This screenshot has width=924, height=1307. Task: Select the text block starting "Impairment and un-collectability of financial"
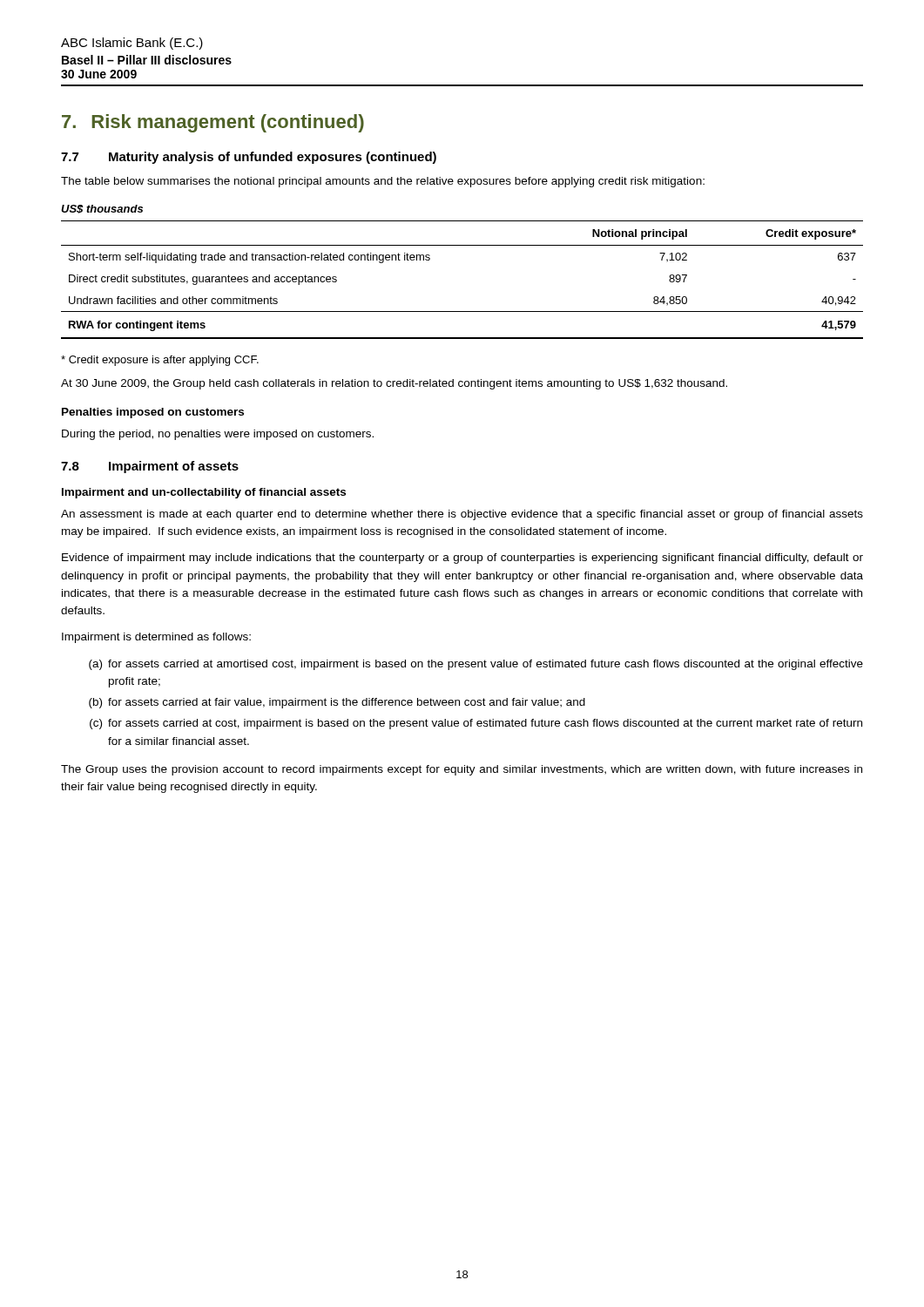pyautogui.click(x=204, y=492)
